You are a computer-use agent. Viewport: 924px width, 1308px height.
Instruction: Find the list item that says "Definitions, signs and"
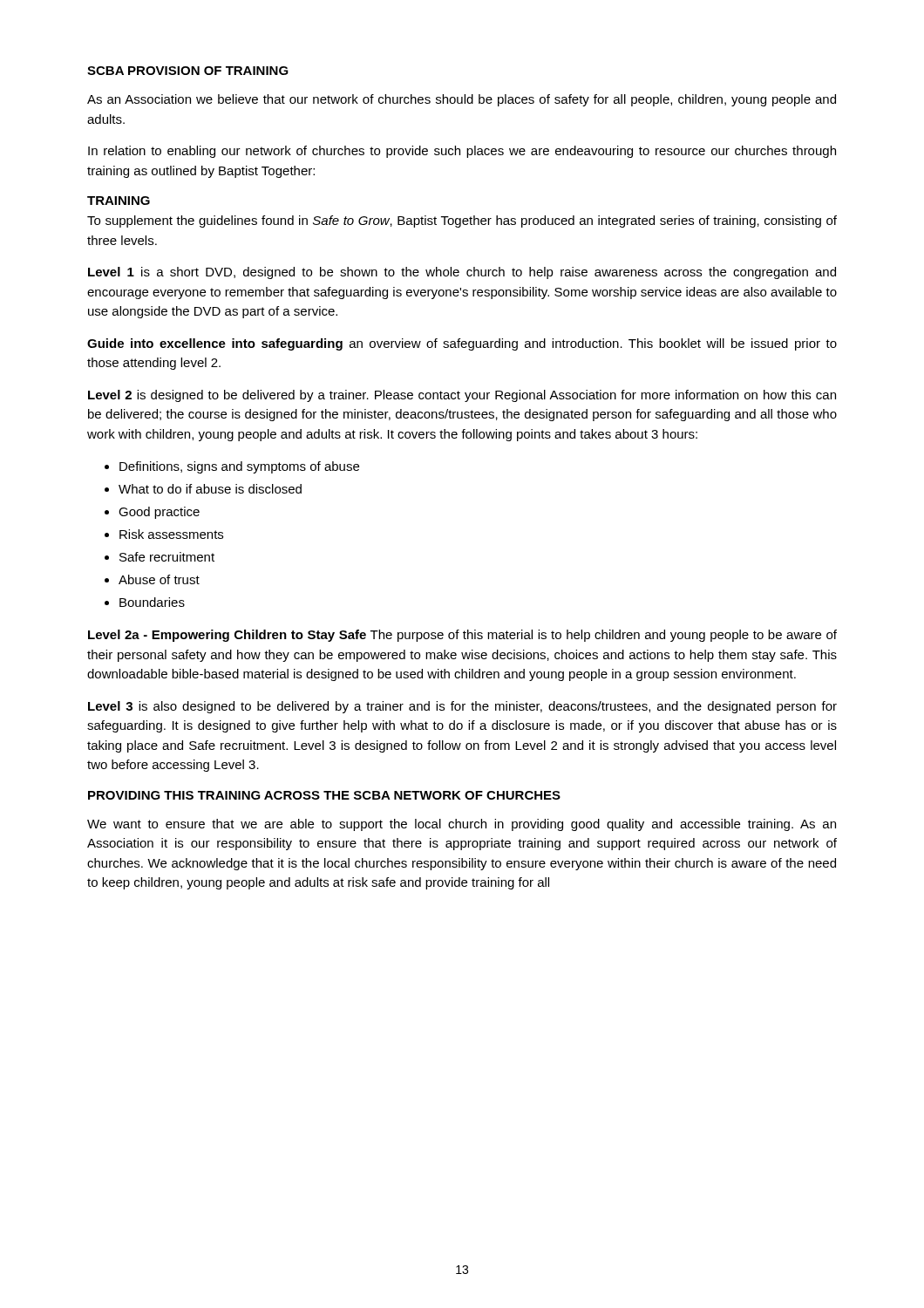[239, 466]
